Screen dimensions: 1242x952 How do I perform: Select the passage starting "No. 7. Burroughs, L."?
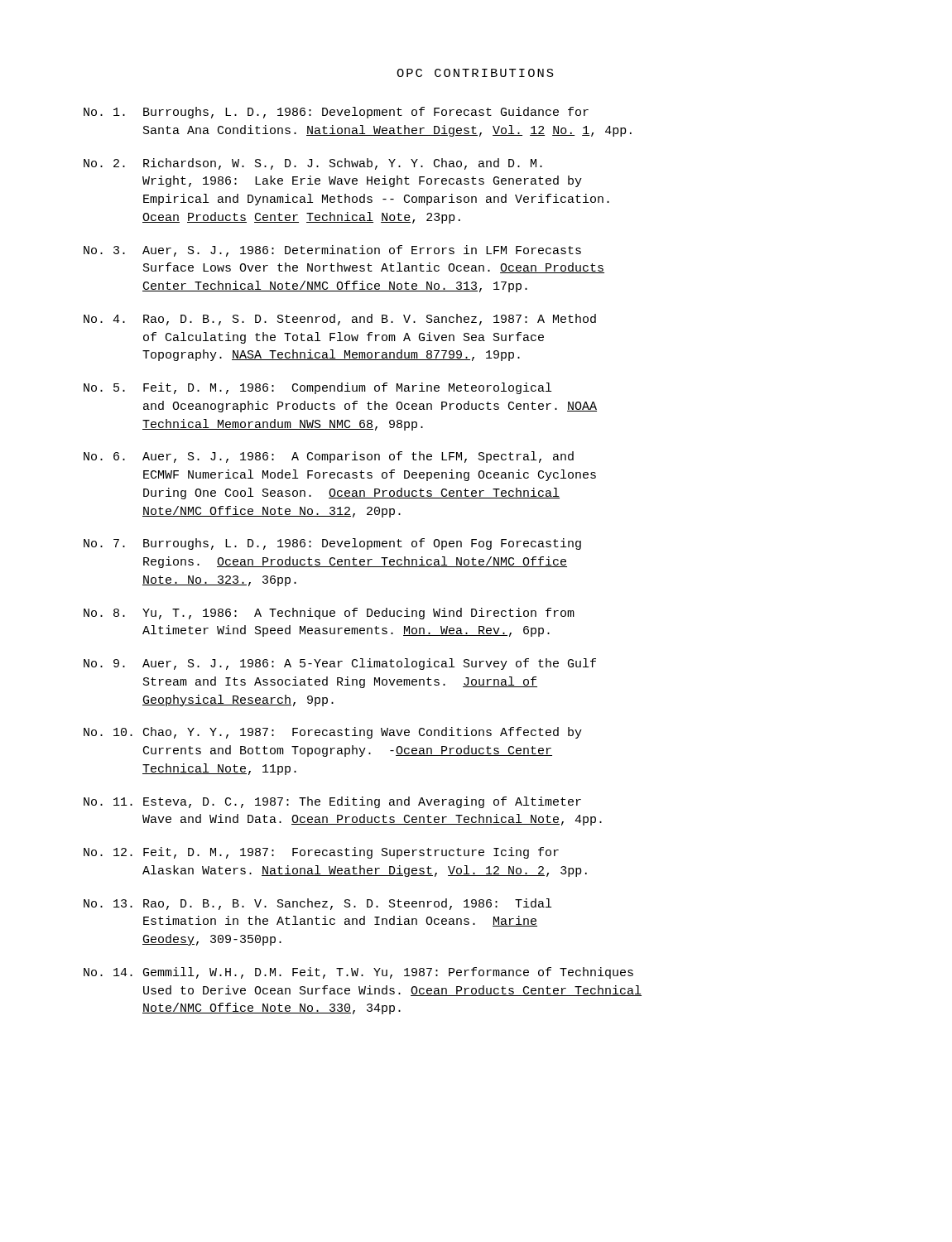(x=476, y=563)
